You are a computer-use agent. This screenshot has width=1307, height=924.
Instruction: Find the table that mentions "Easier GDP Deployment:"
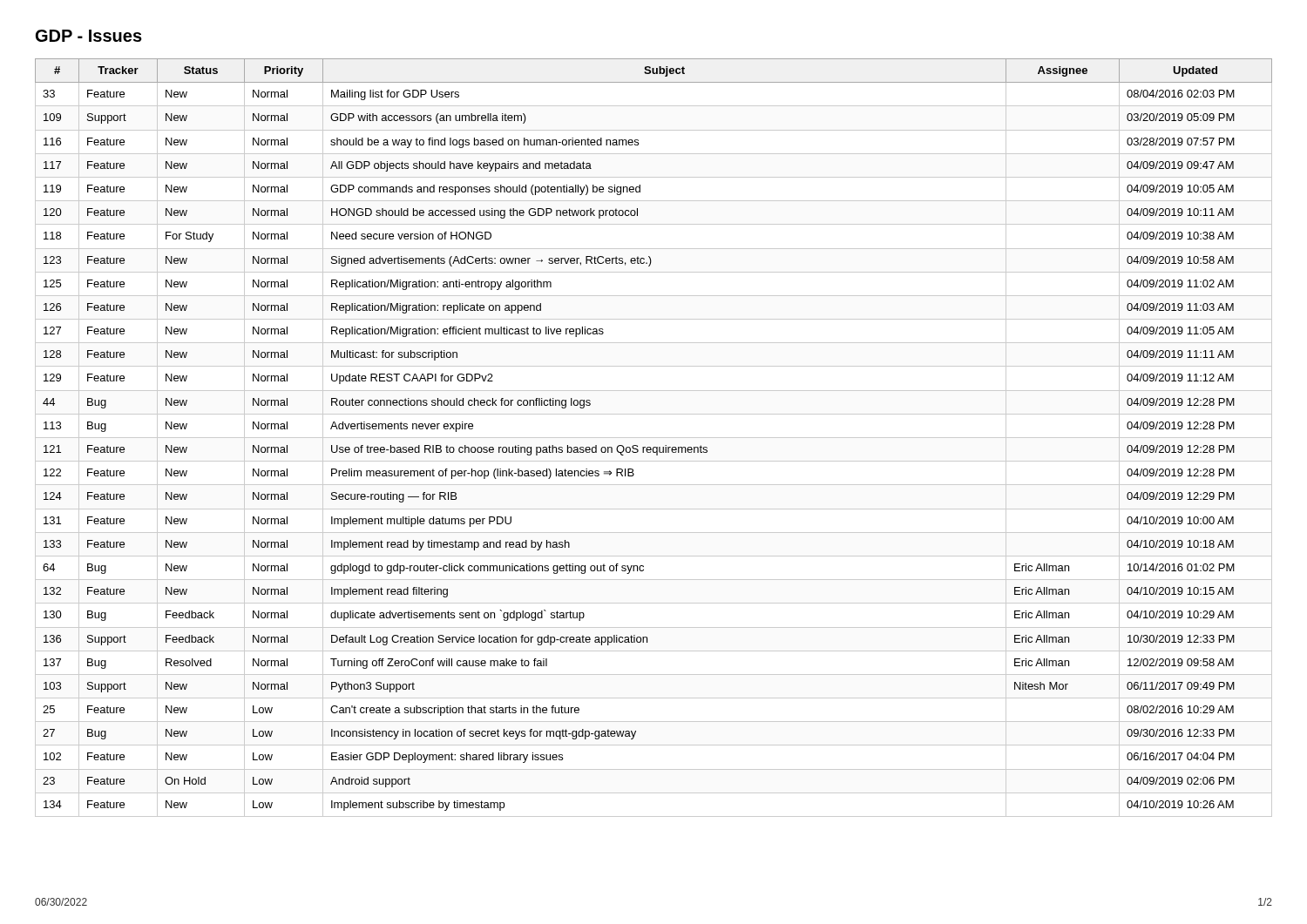pos(654,438)
